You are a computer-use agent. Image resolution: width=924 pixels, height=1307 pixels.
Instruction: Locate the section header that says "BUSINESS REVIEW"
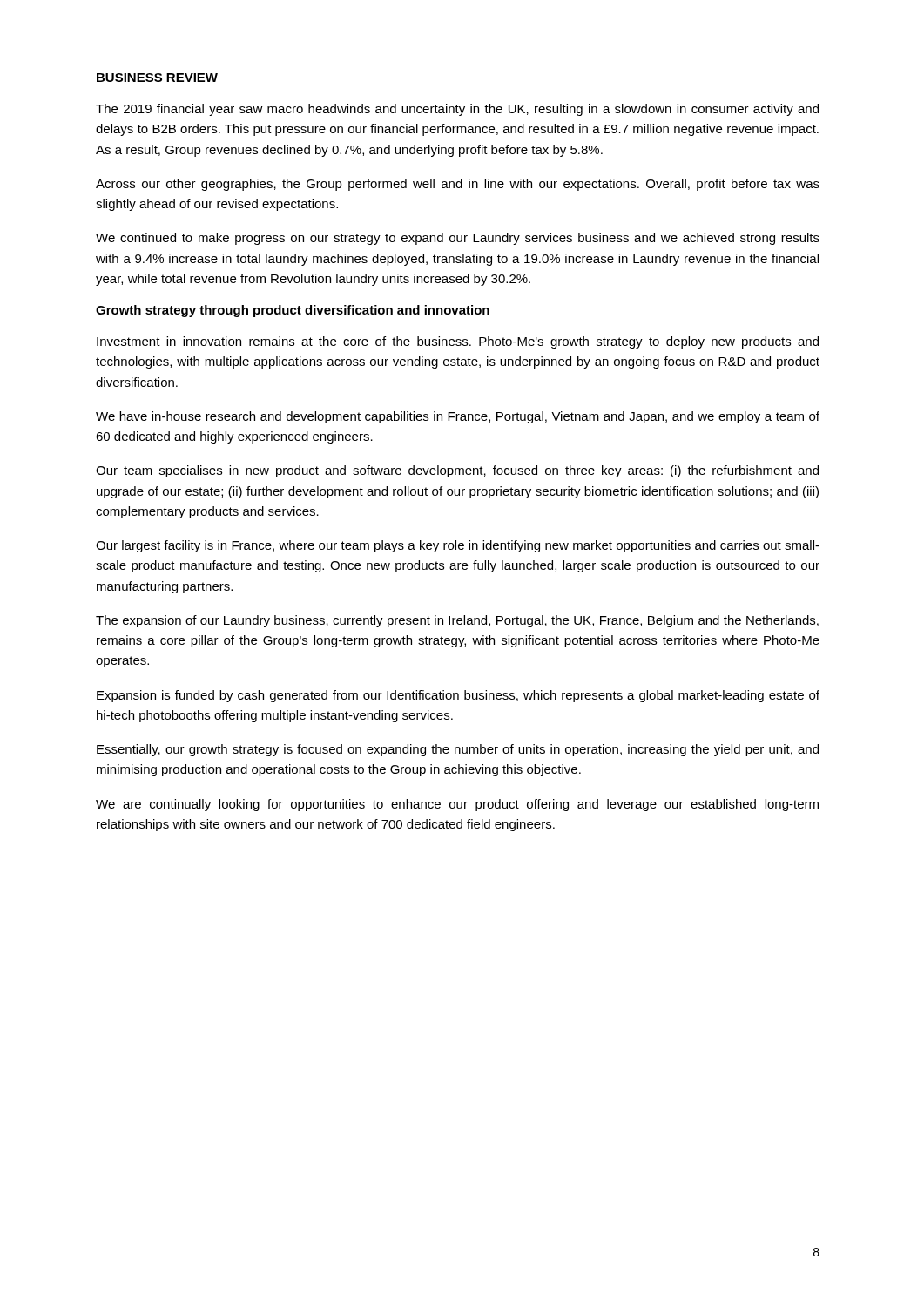coord(157,77)
